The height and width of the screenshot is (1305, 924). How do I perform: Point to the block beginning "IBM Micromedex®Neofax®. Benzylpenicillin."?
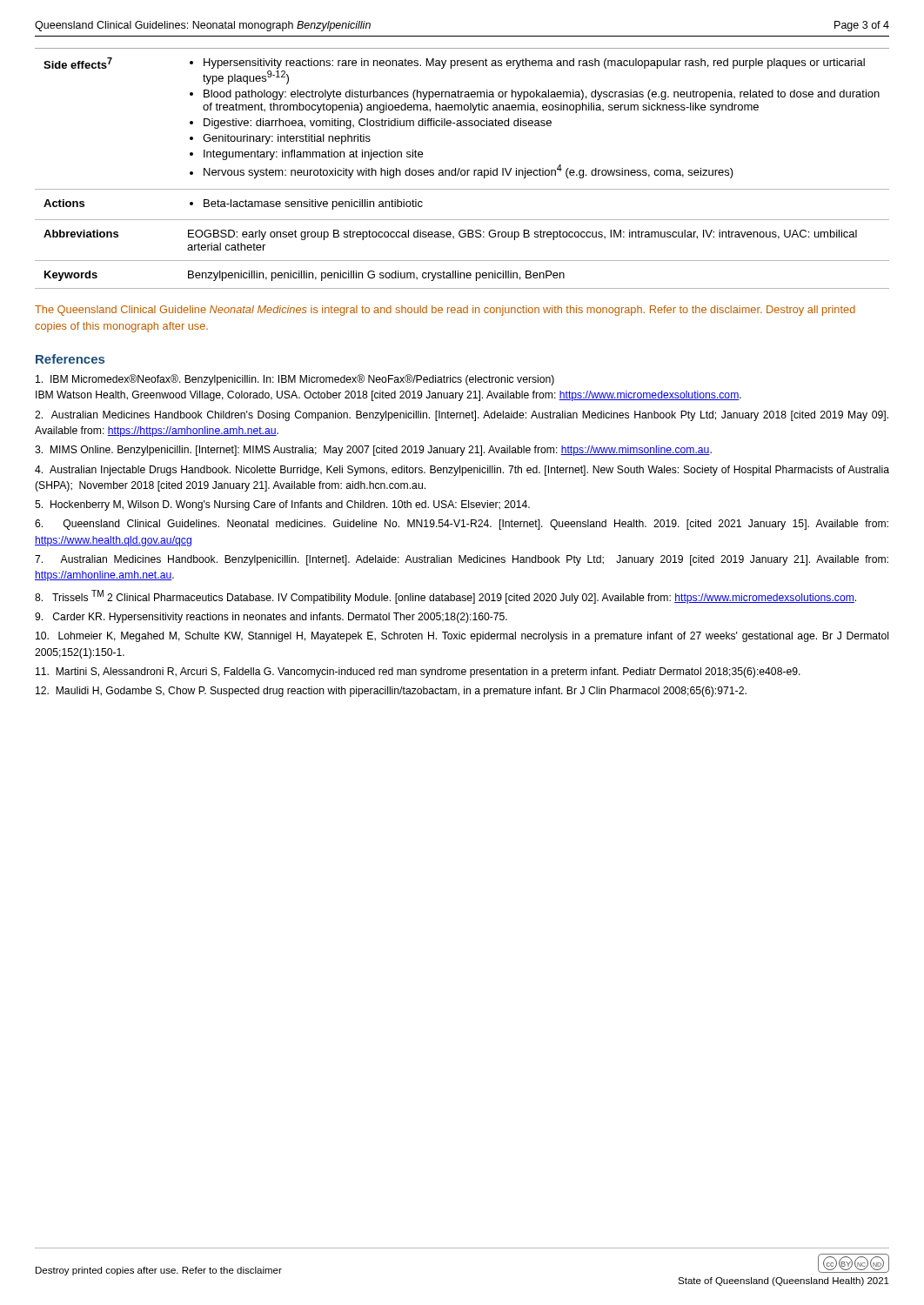[462, 387]
